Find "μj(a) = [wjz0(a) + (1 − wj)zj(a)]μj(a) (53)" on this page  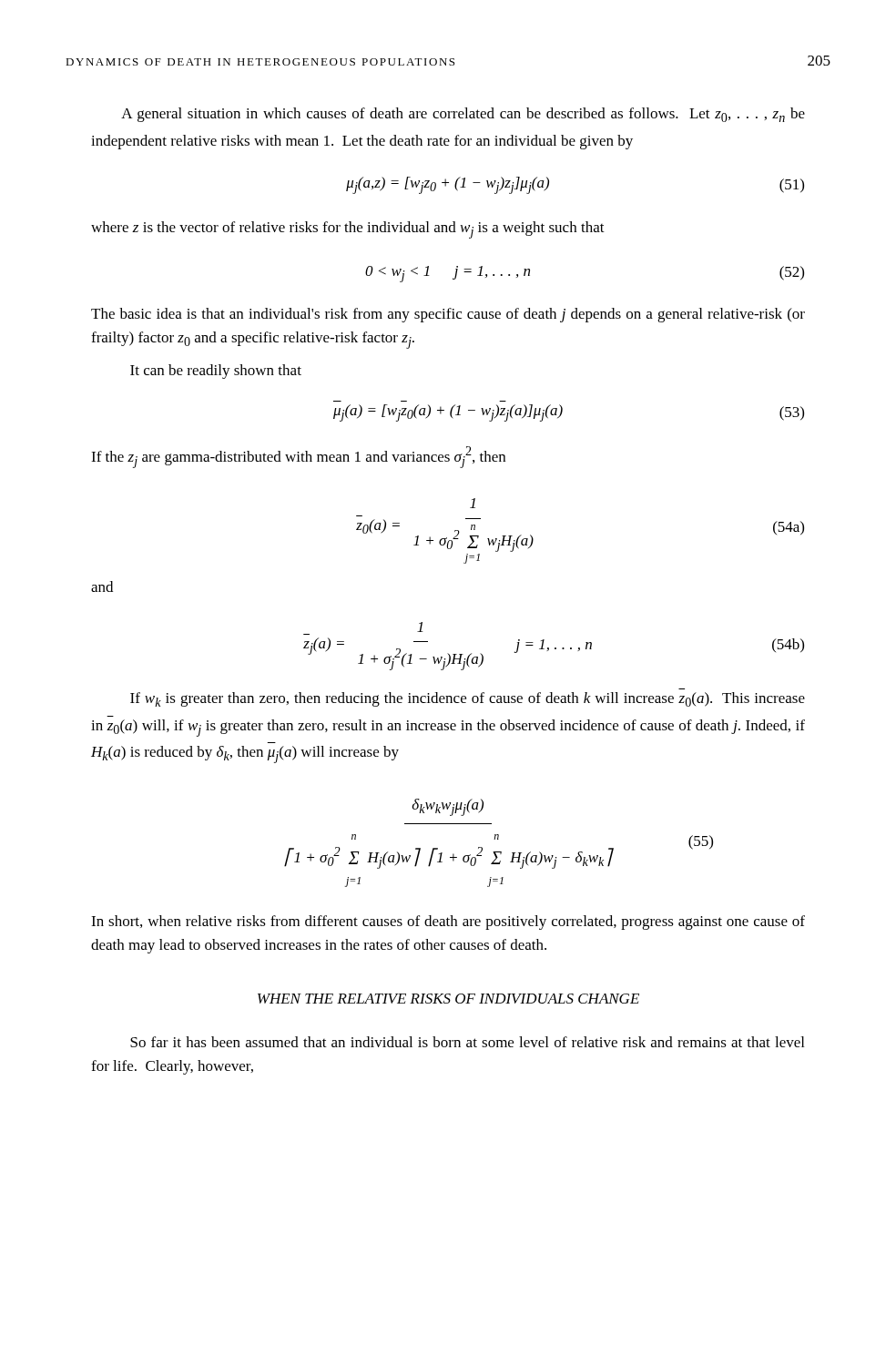point(569,412)
